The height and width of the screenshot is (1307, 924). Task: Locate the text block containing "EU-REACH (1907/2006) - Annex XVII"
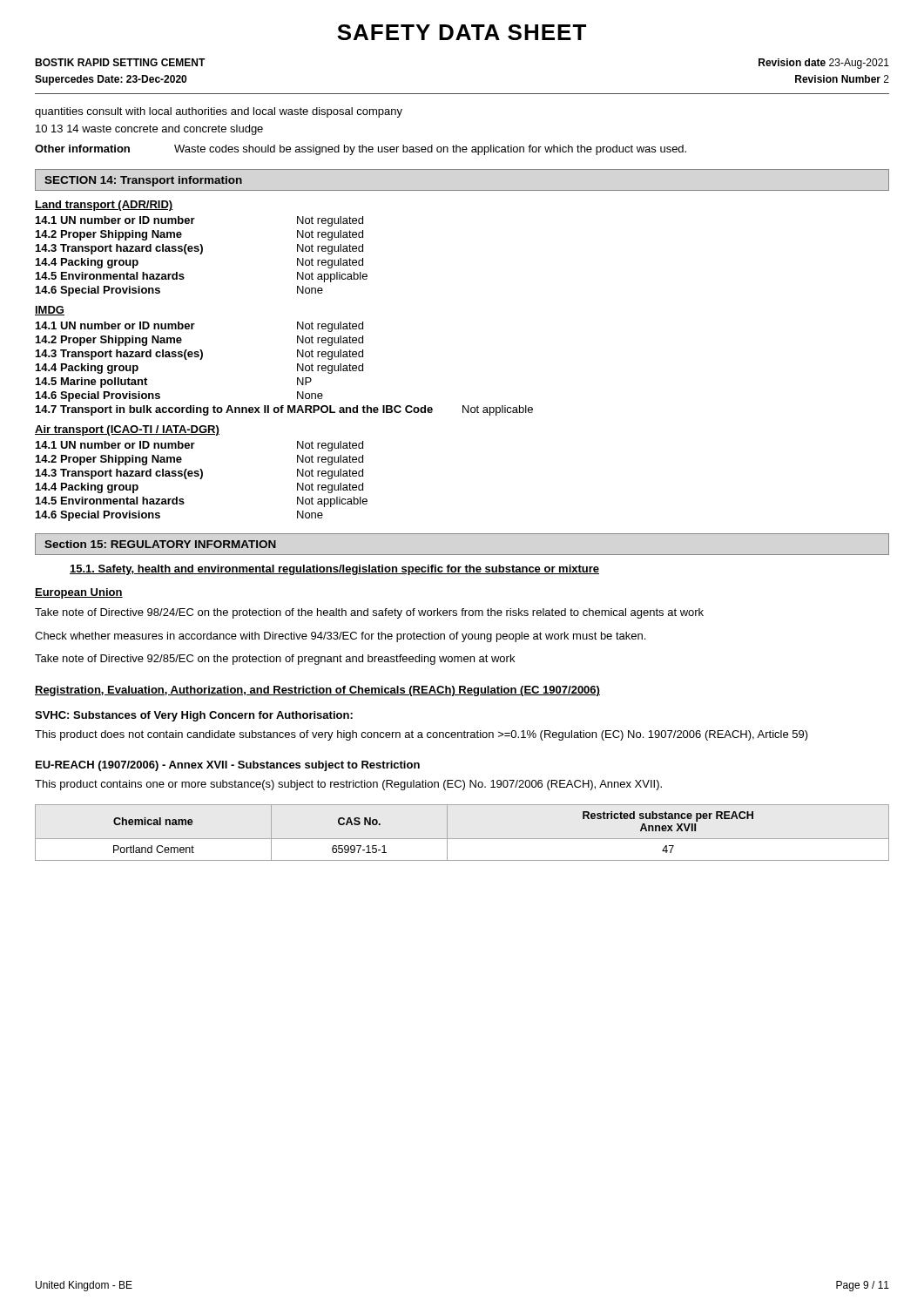(x=462, y=774)
